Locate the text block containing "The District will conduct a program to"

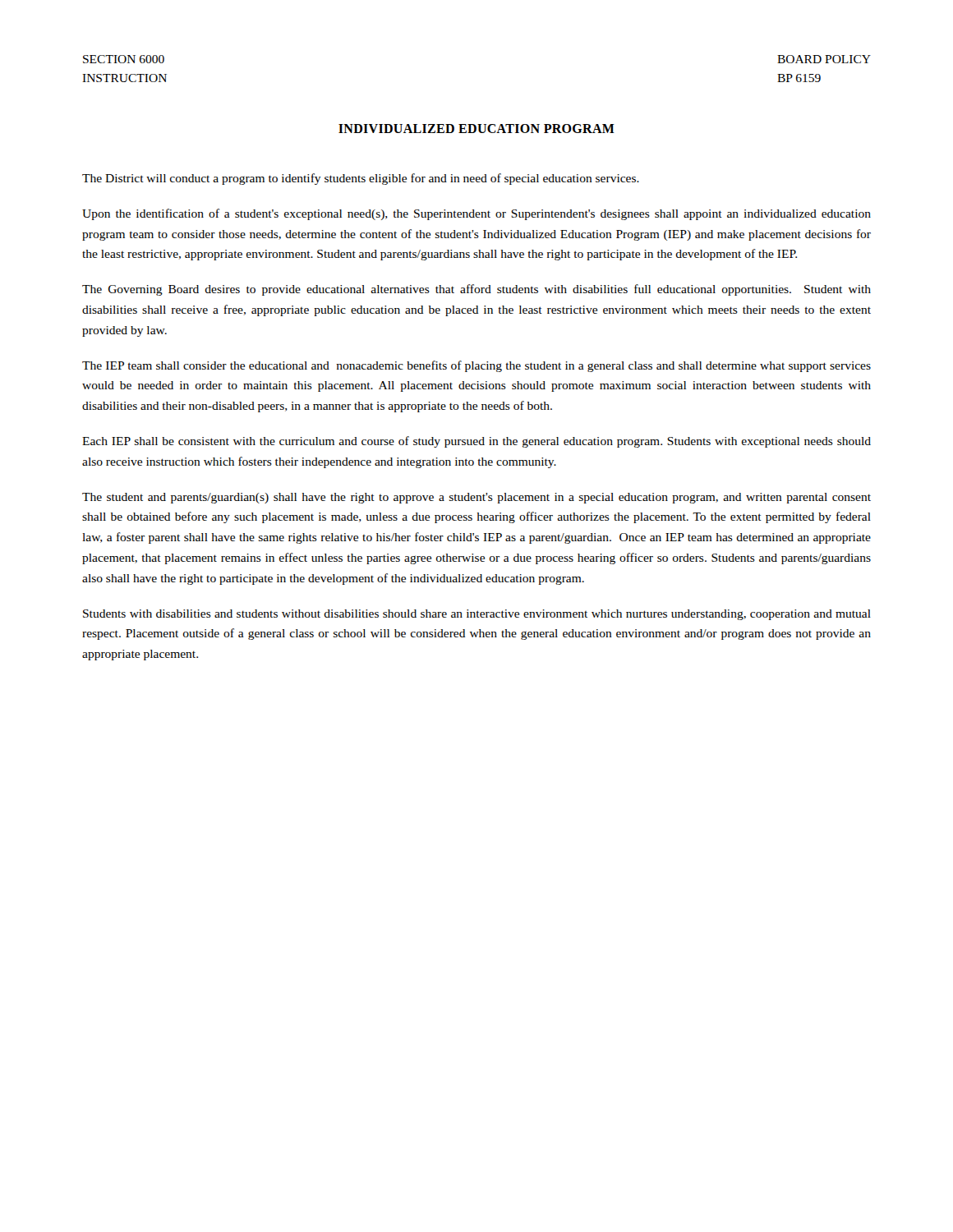click(361, 178)
